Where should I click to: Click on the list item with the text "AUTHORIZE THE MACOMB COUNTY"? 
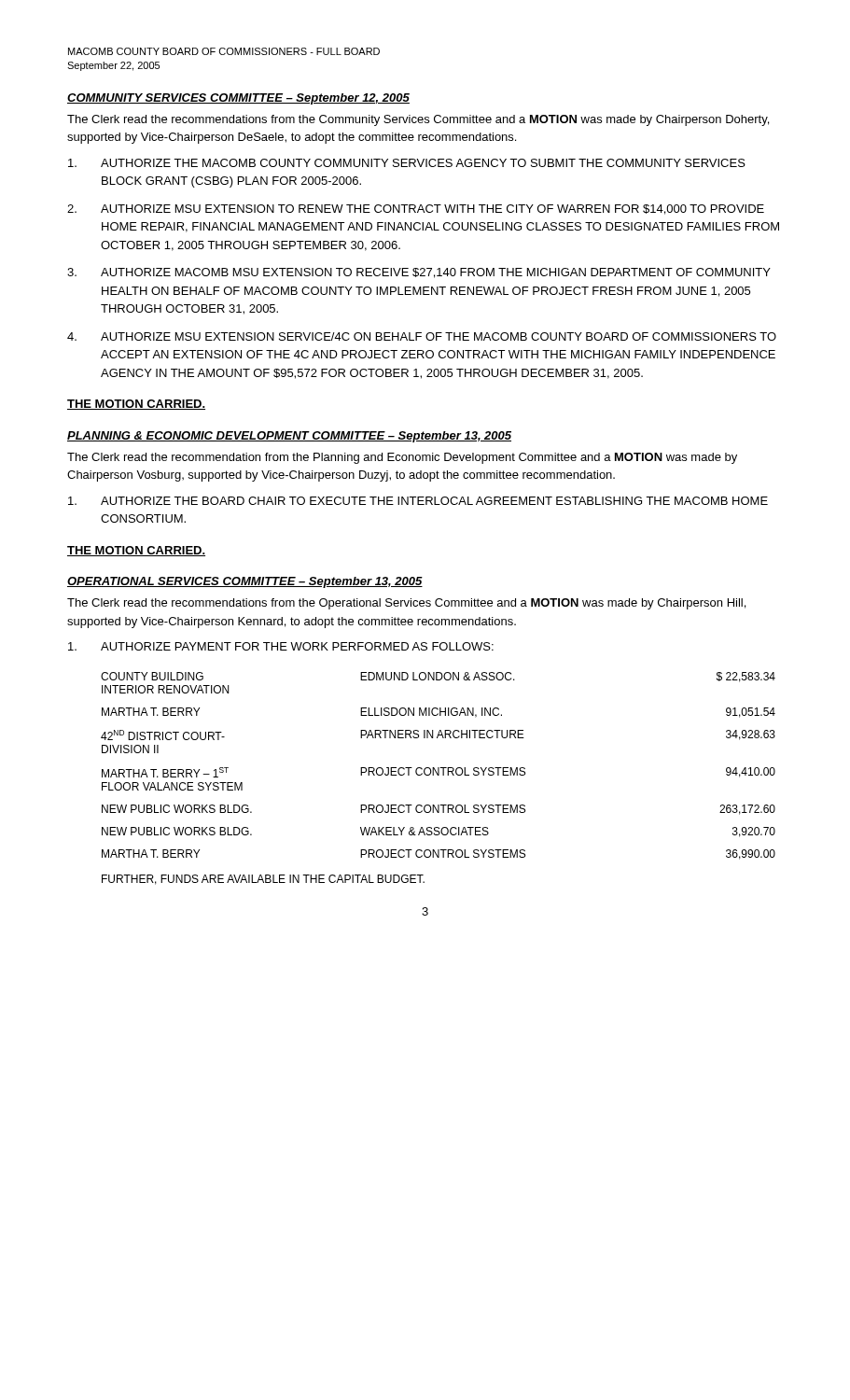point(425,172)
